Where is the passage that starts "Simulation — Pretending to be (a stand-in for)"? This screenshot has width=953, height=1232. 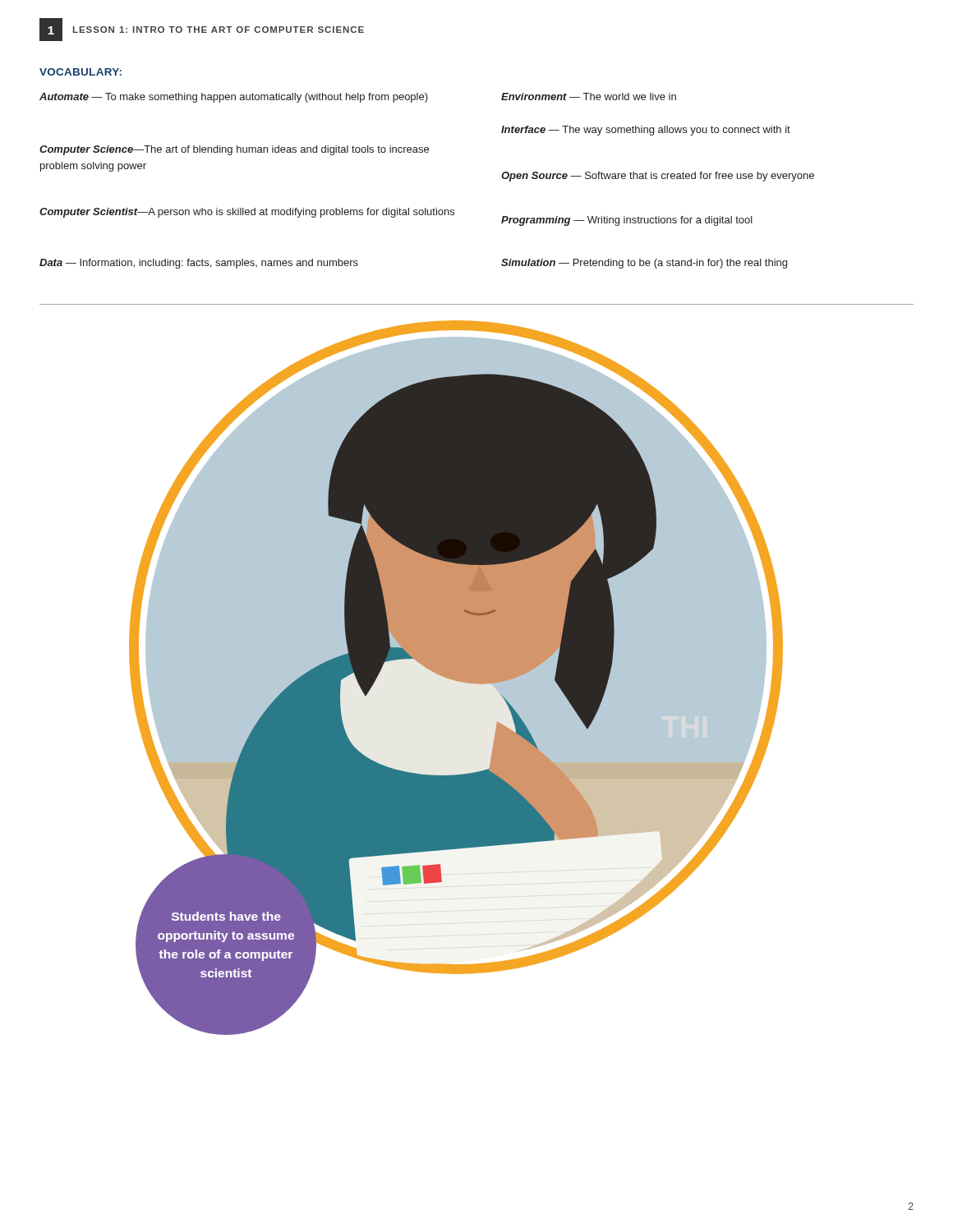click(645, 262)
